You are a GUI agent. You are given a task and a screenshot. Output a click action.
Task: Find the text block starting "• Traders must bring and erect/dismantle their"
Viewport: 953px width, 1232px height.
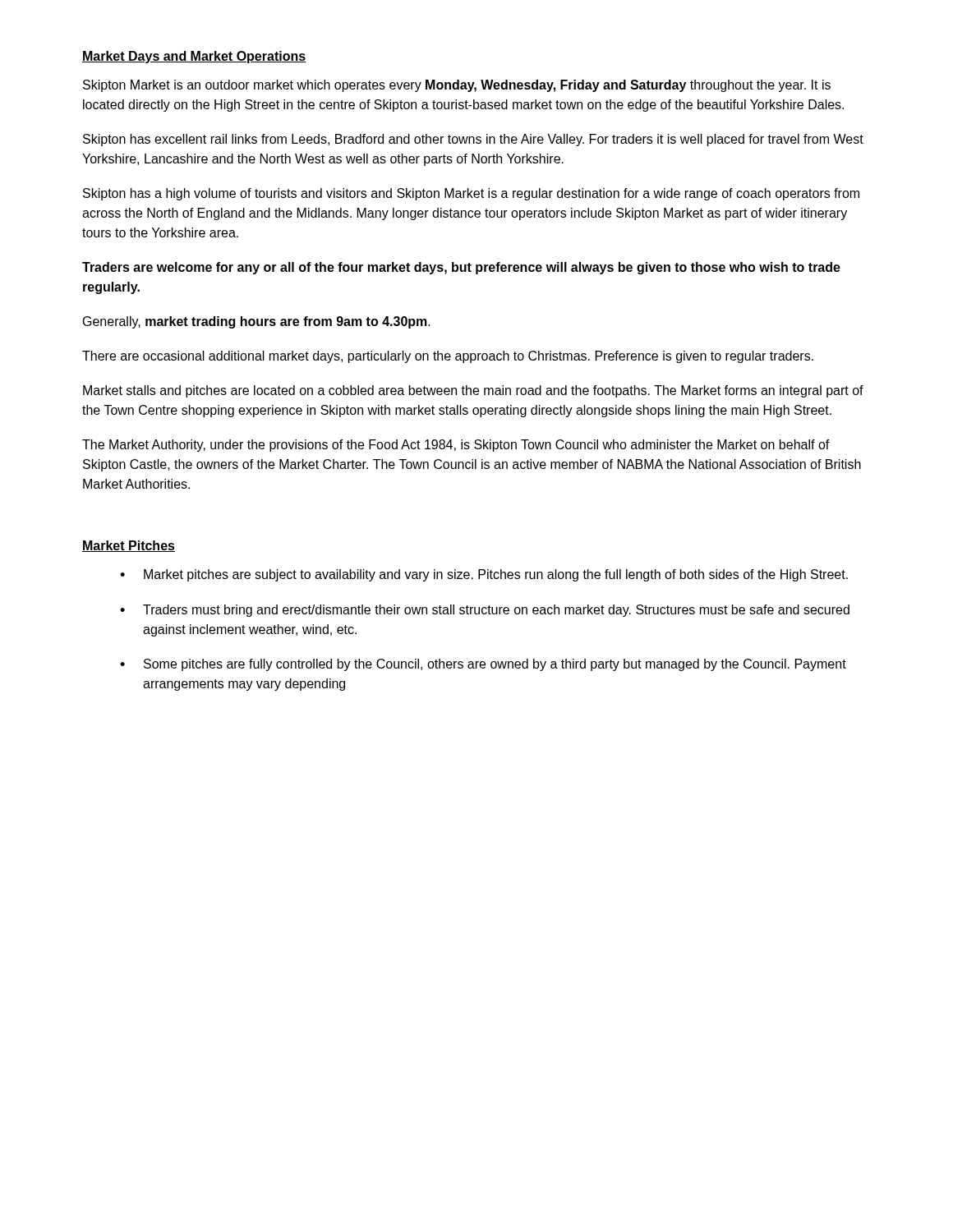click(493, 620)
